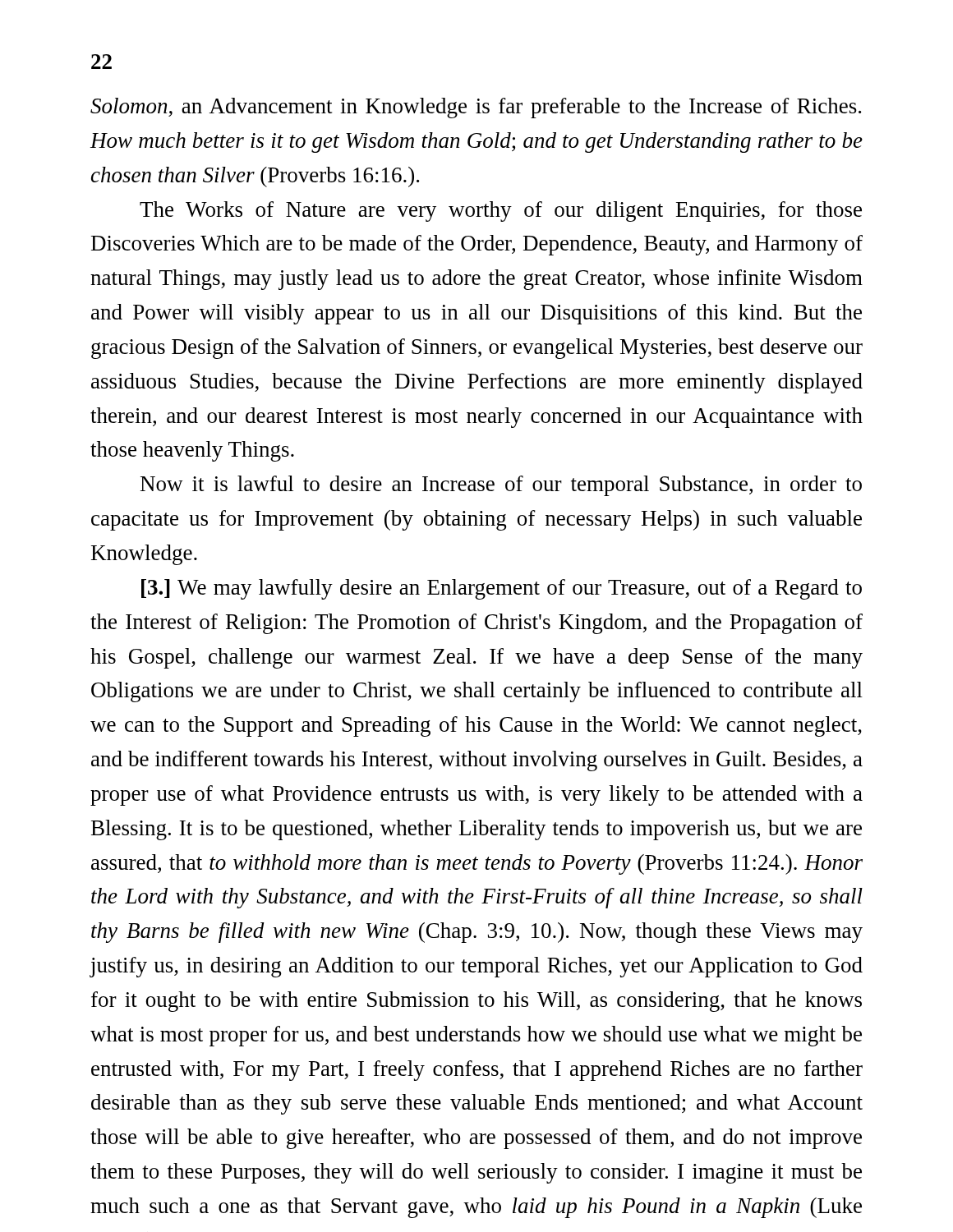
Task: Select the element starting "The Works of Nature"
Action: point(476,330)
